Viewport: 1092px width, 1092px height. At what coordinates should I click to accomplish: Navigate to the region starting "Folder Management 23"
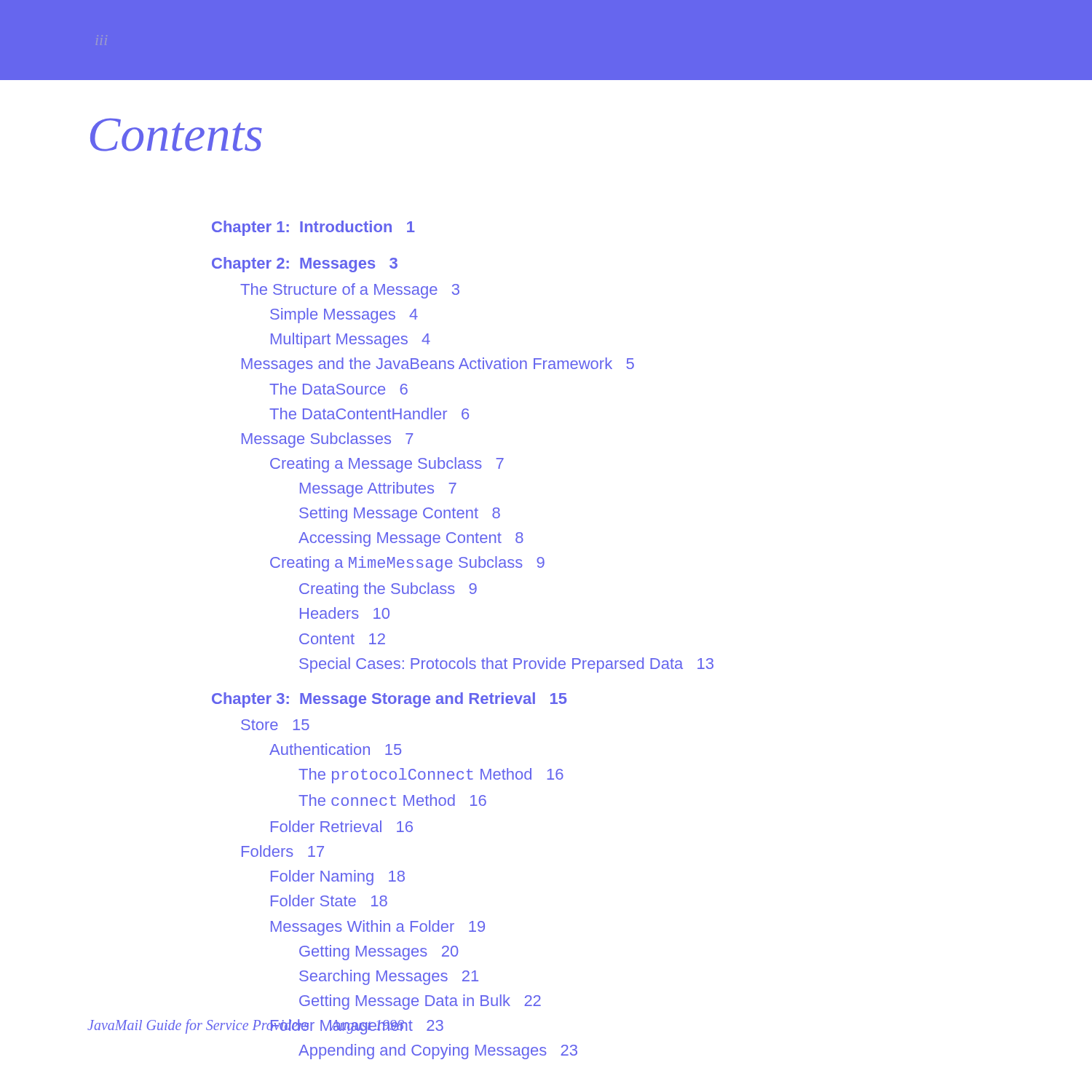tap(357, 1025)
